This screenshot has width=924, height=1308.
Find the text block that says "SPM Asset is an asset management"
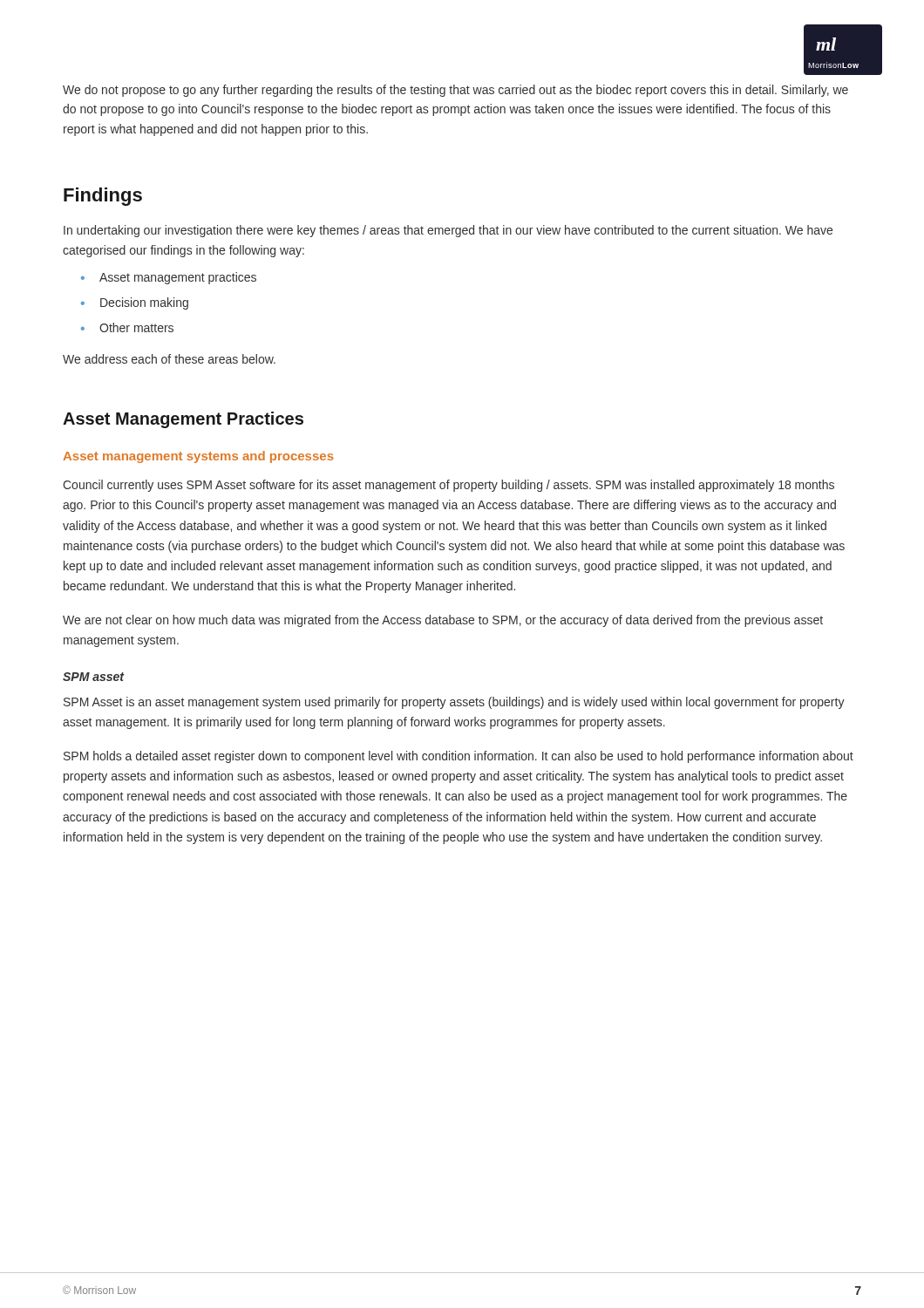(x=453, y=712)
